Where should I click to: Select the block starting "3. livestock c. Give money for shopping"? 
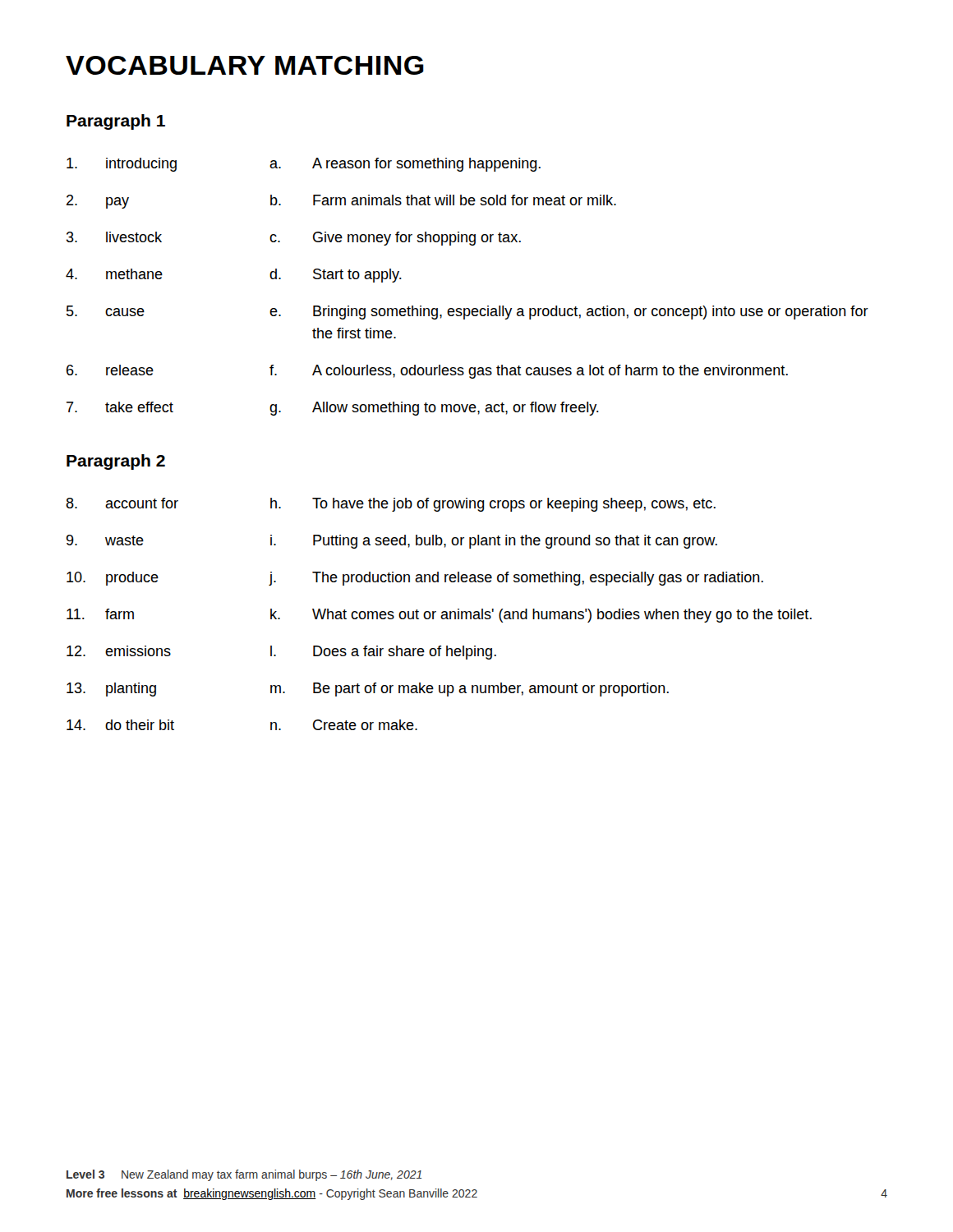476,238
